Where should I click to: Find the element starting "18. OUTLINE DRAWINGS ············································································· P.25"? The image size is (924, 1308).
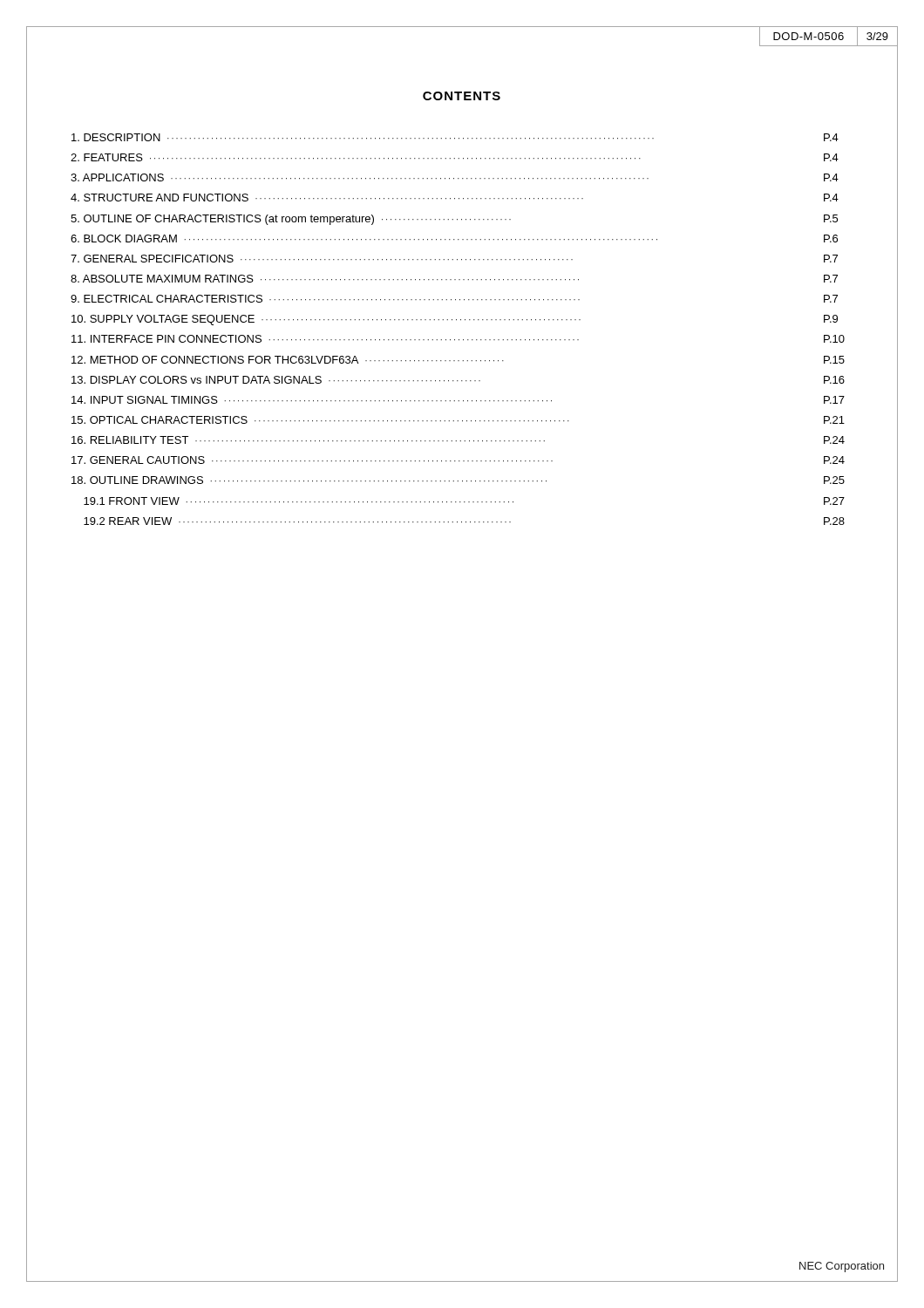click(x=462, y=481)
